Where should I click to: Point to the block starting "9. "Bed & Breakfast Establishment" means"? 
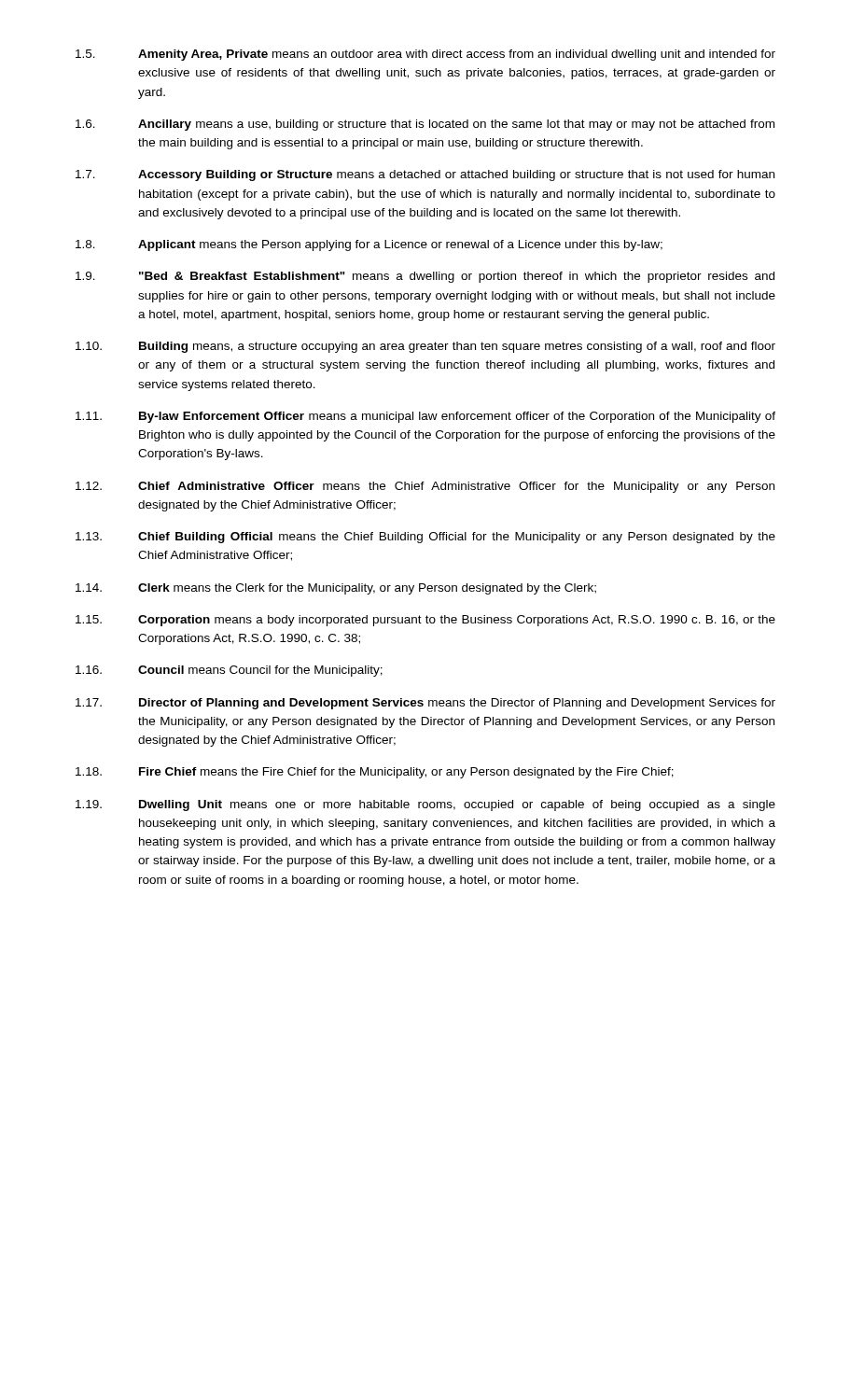[x=425, y=295]
